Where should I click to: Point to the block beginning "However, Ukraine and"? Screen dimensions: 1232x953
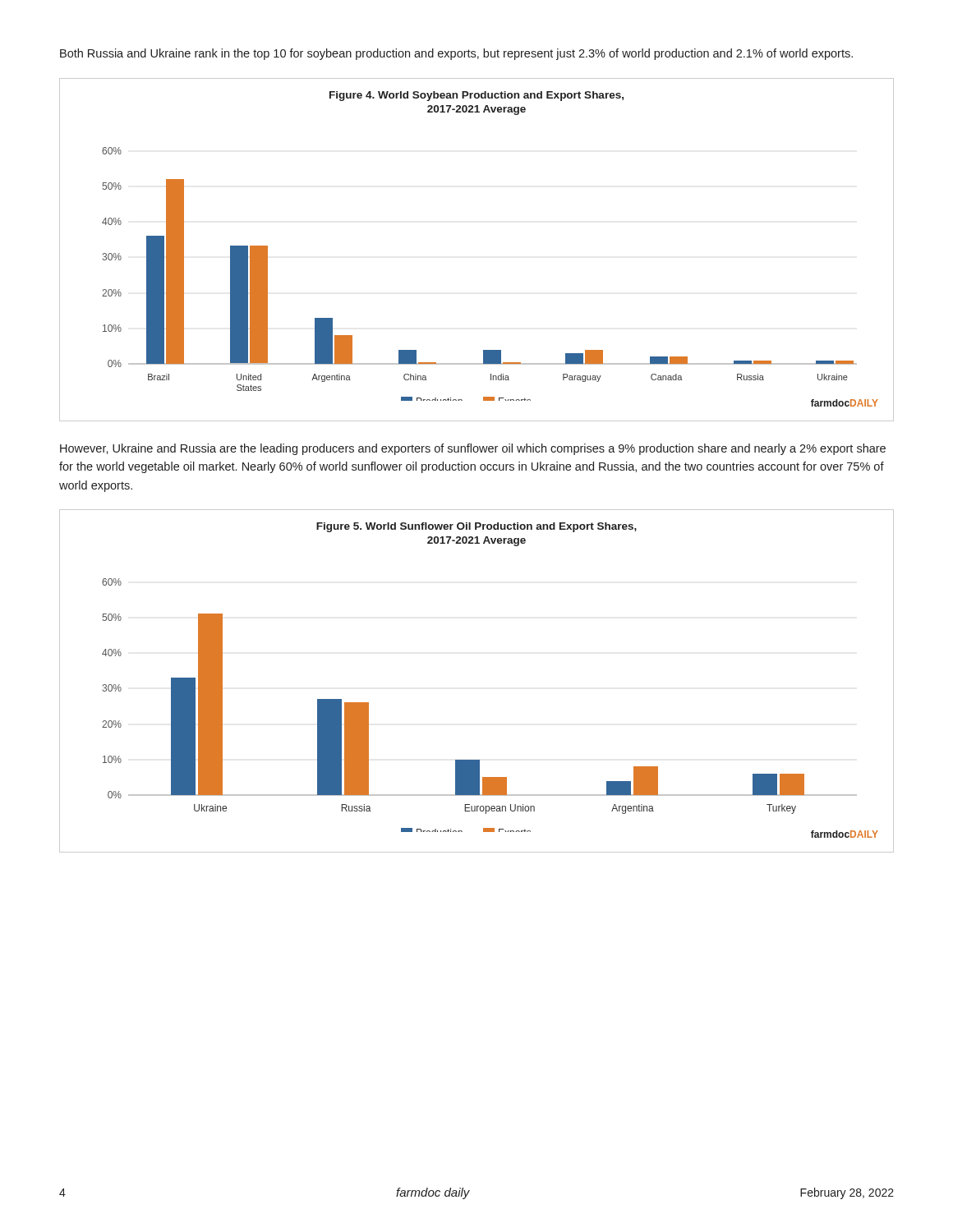point(473,467)
